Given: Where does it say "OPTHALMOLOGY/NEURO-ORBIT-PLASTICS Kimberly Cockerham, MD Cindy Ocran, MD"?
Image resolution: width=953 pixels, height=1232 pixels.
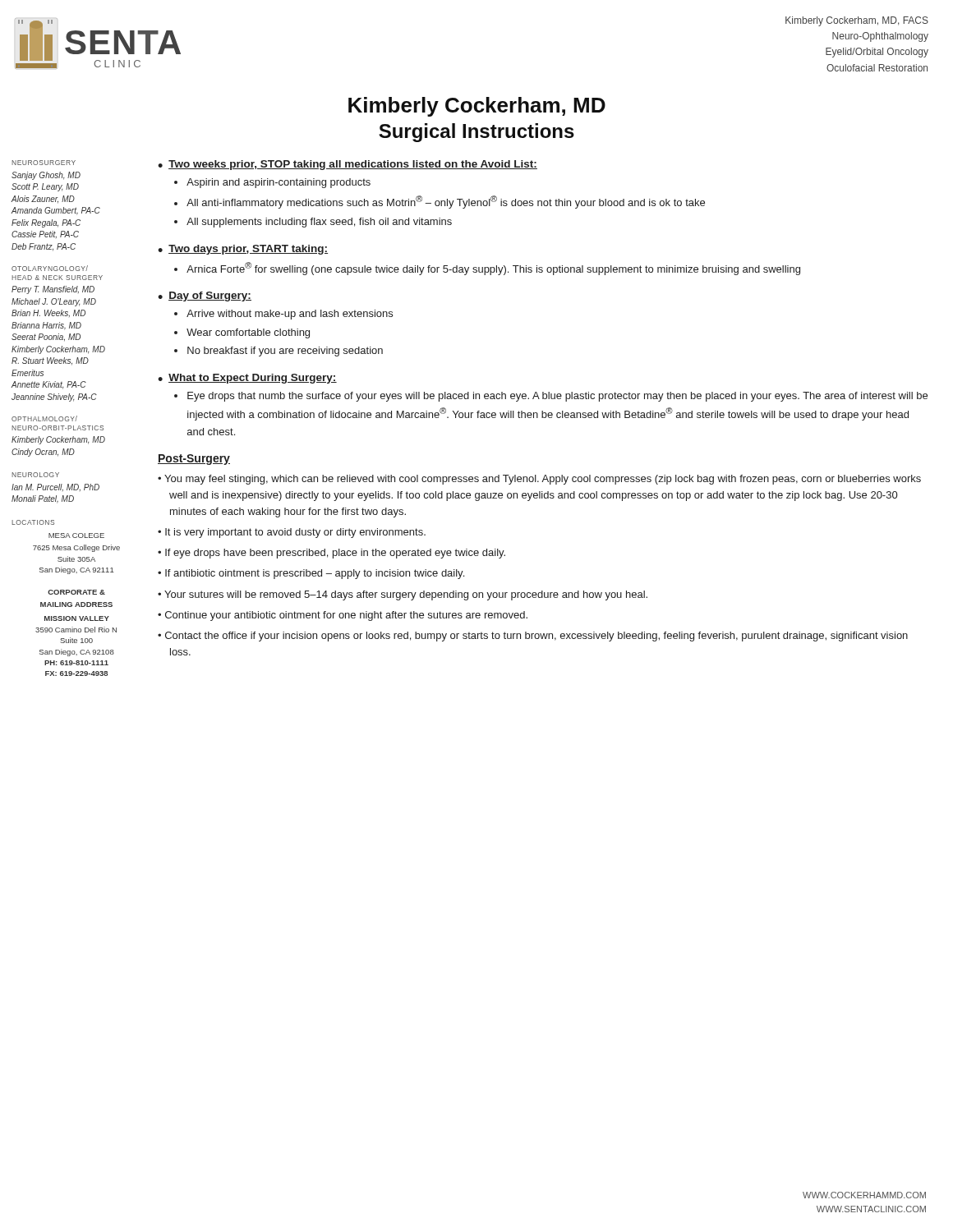Looking at the screenshot, I should 76,437.
